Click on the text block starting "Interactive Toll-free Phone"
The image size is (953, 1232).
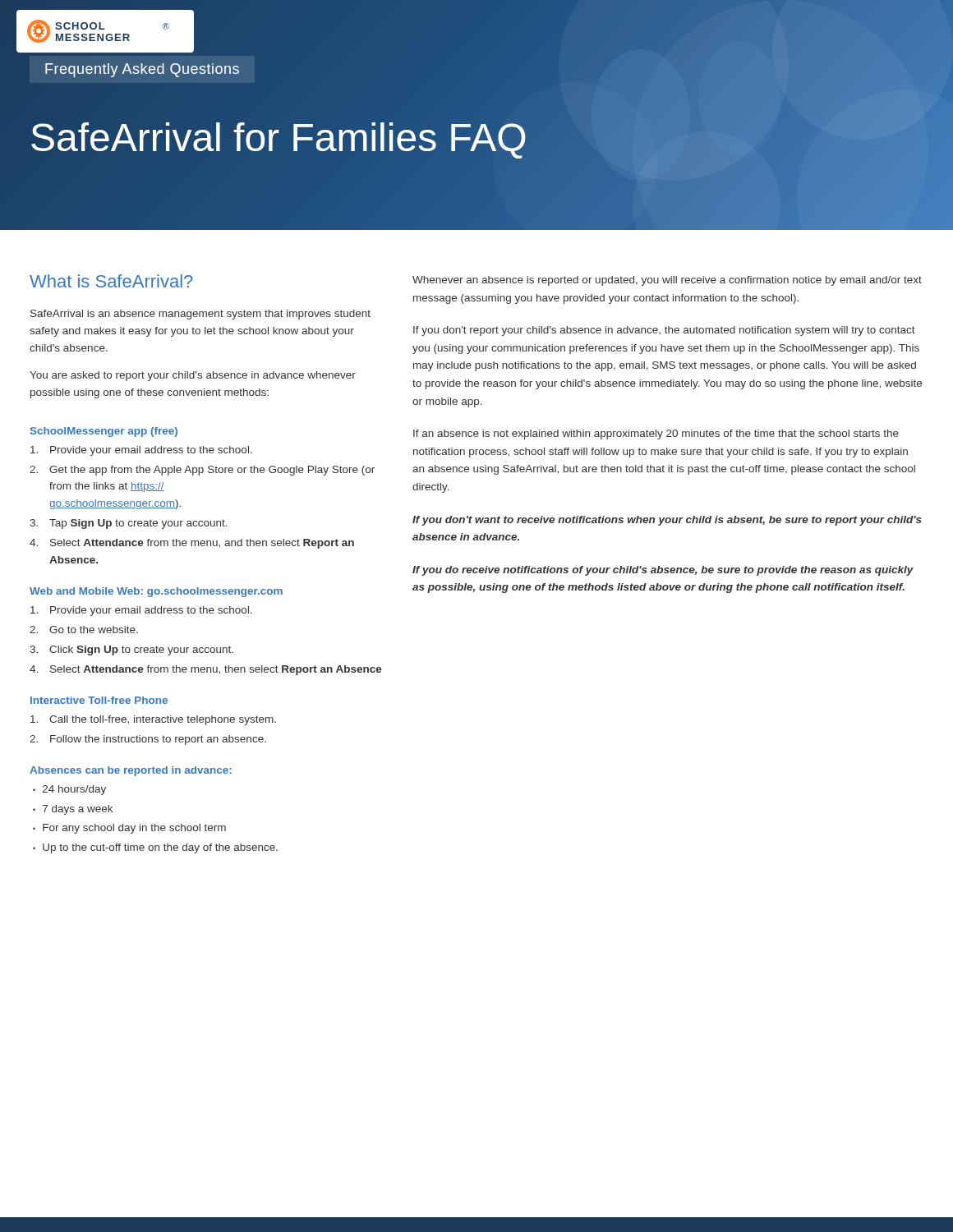pos(99,700)
